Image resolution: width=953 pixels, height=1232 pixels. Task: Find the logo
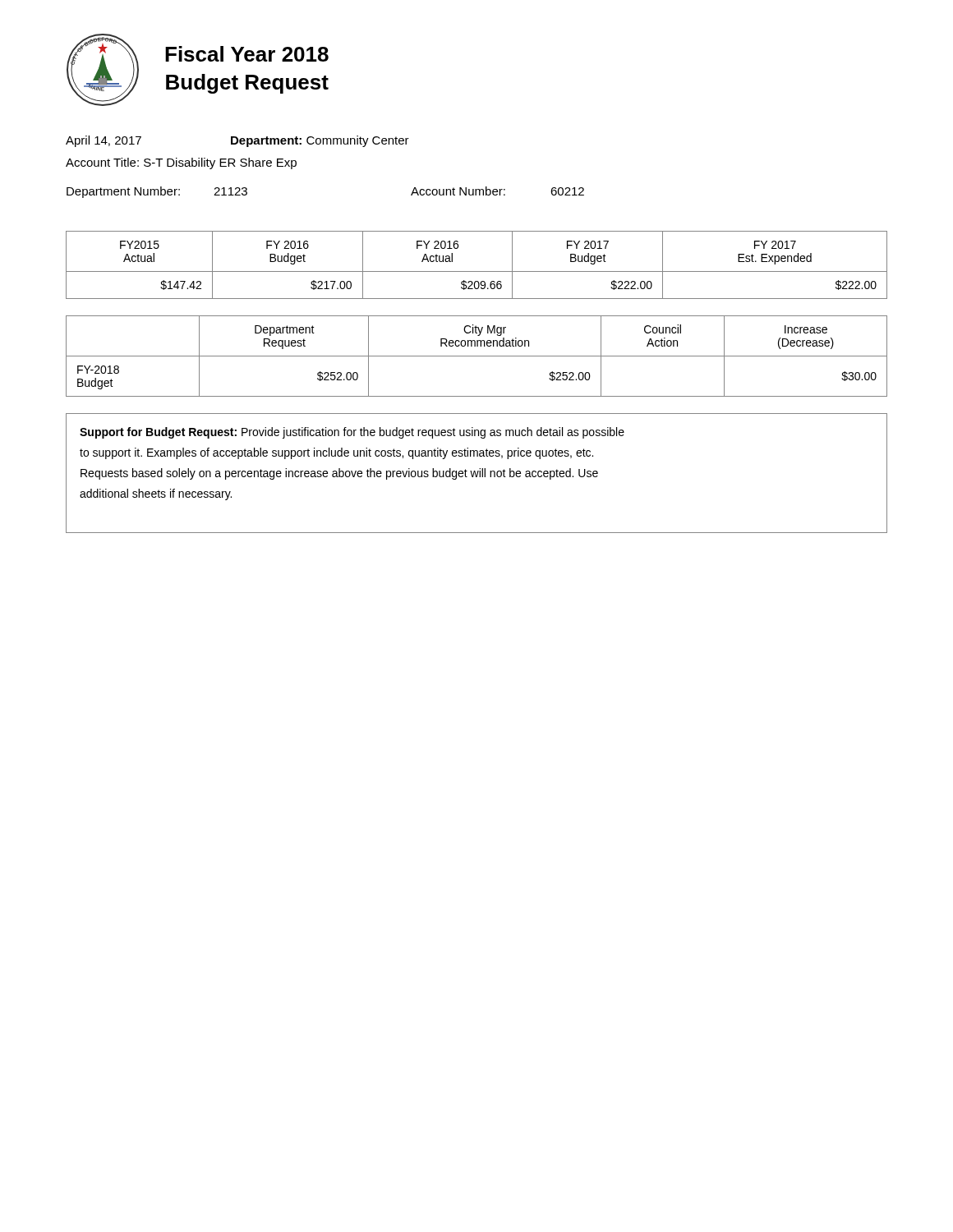[x=103, y=71]
